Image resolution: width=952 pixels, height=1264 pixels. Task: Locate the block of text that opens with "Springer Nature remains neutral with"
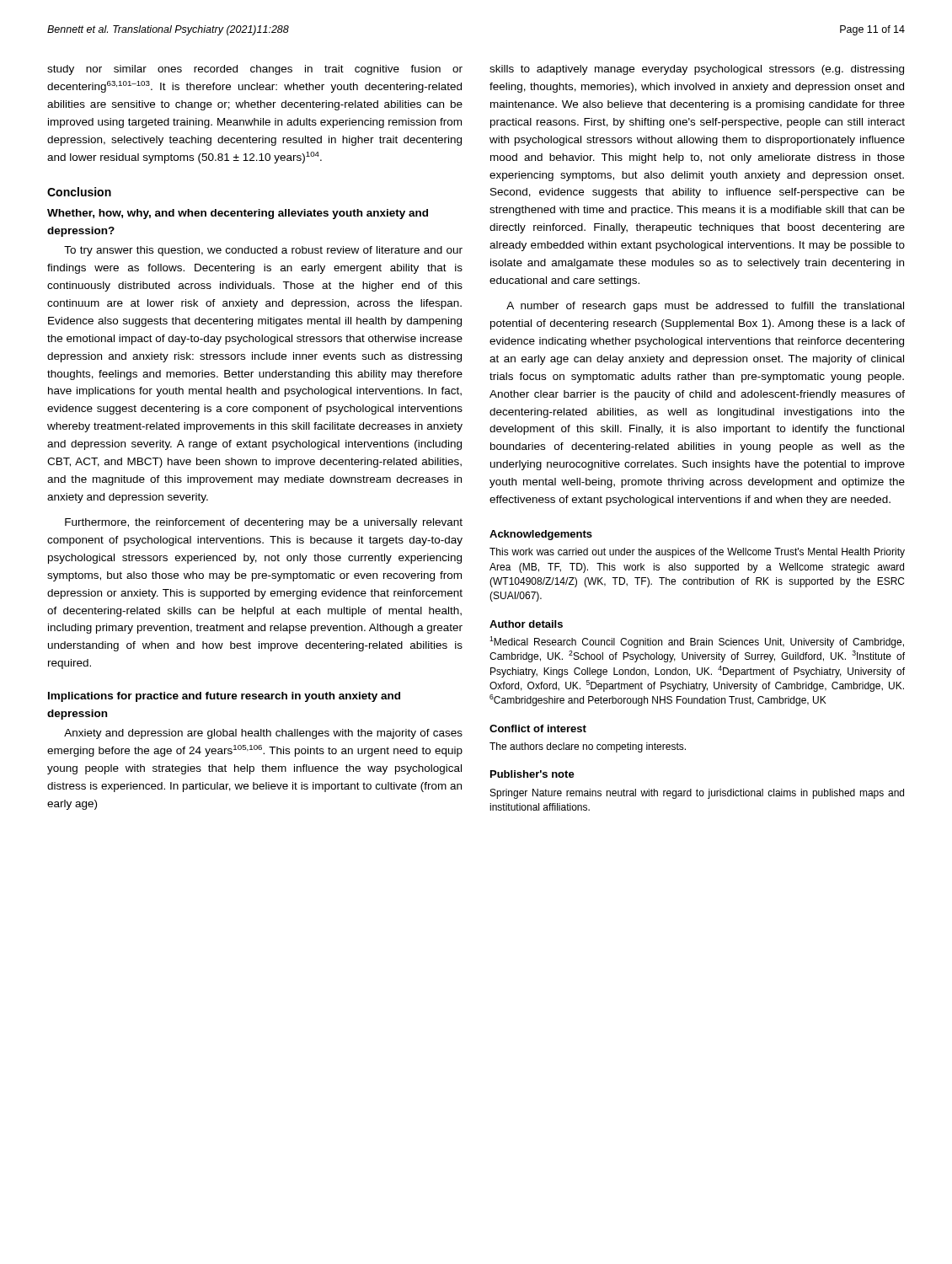[697, 800]
